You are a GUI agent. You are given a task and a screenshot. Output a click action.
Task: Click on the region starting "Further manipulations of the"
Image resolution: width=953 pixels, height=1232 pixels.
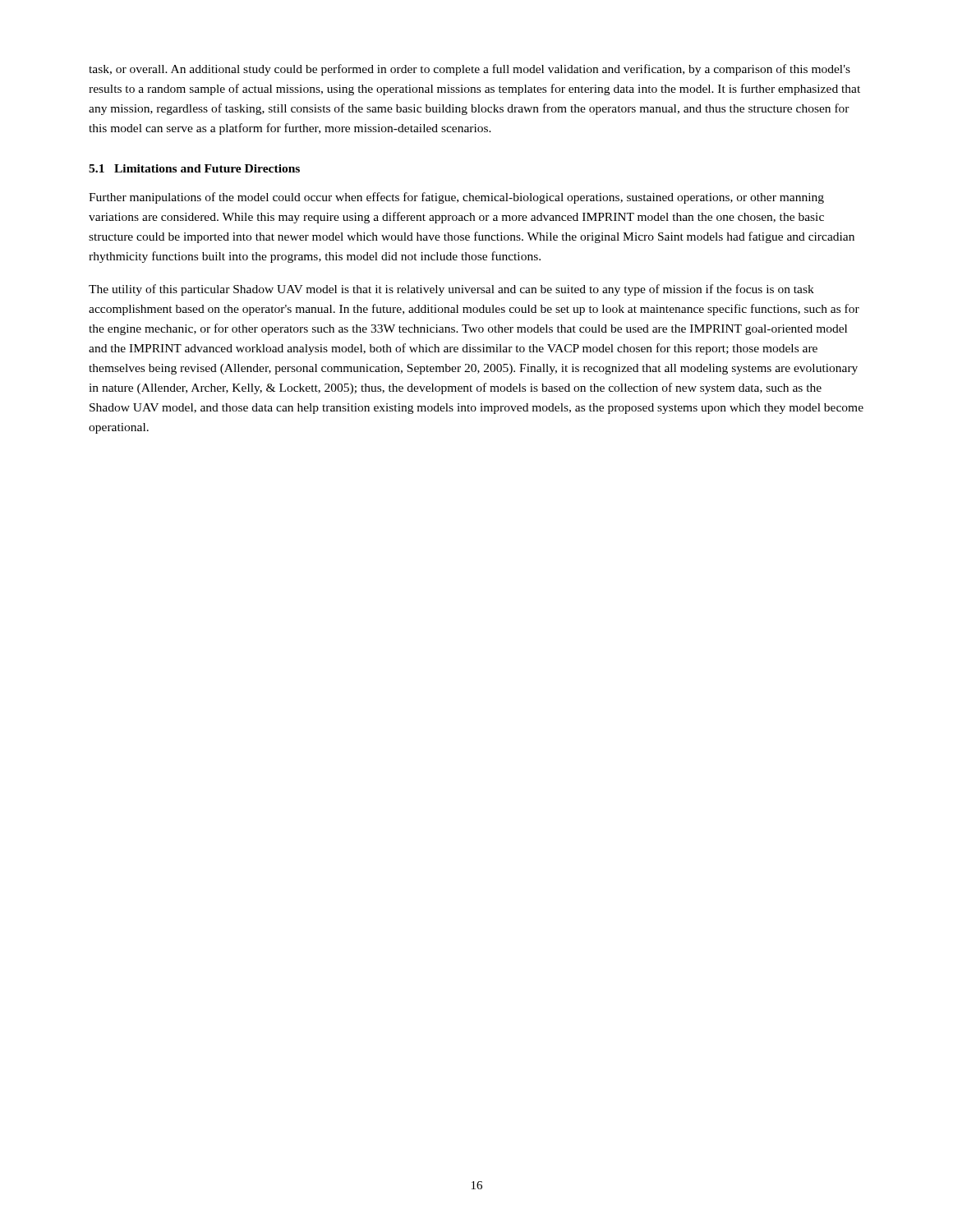(x=472, y=226)
